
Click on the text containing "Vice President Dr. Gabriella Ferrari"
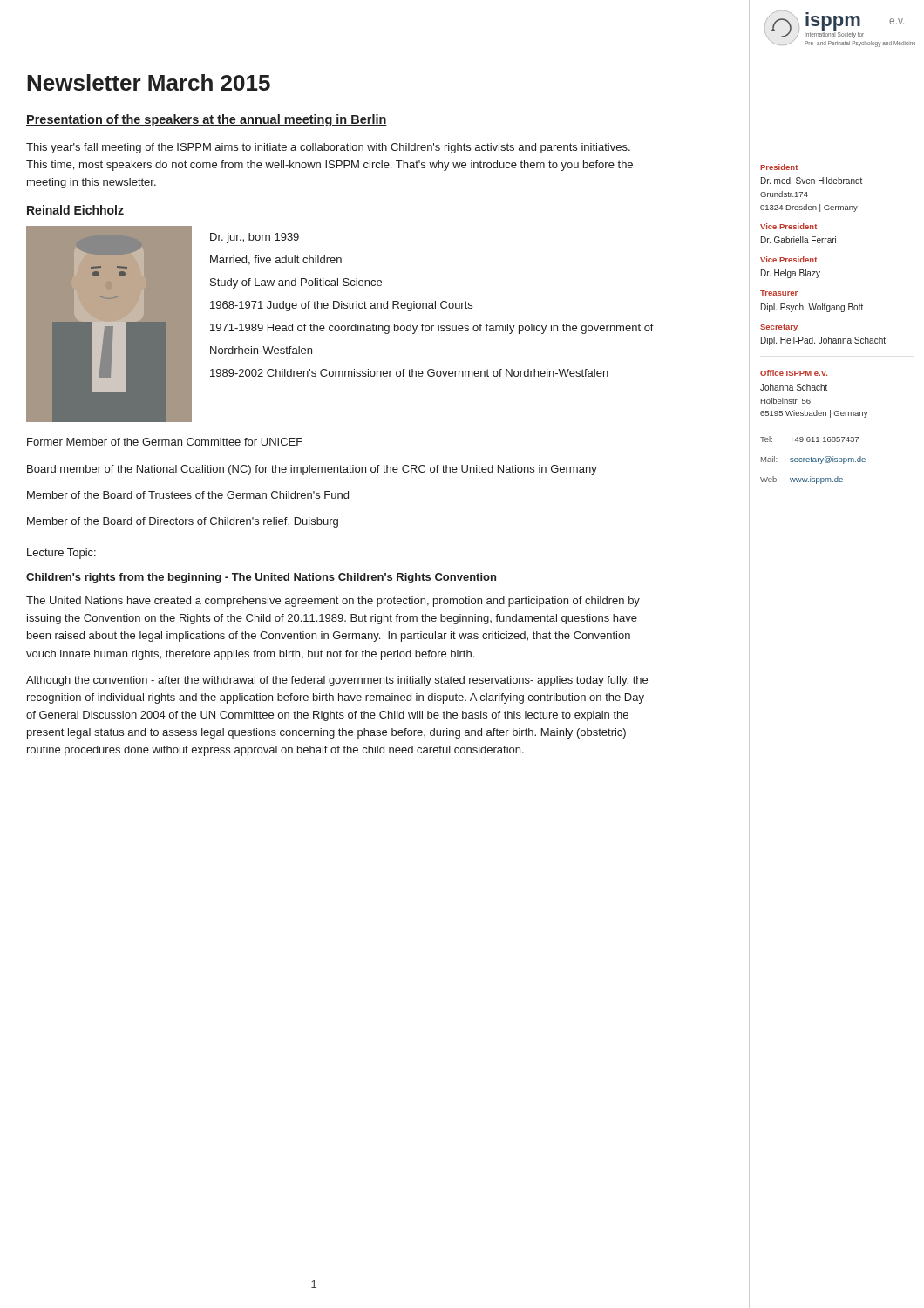[837, 234]
